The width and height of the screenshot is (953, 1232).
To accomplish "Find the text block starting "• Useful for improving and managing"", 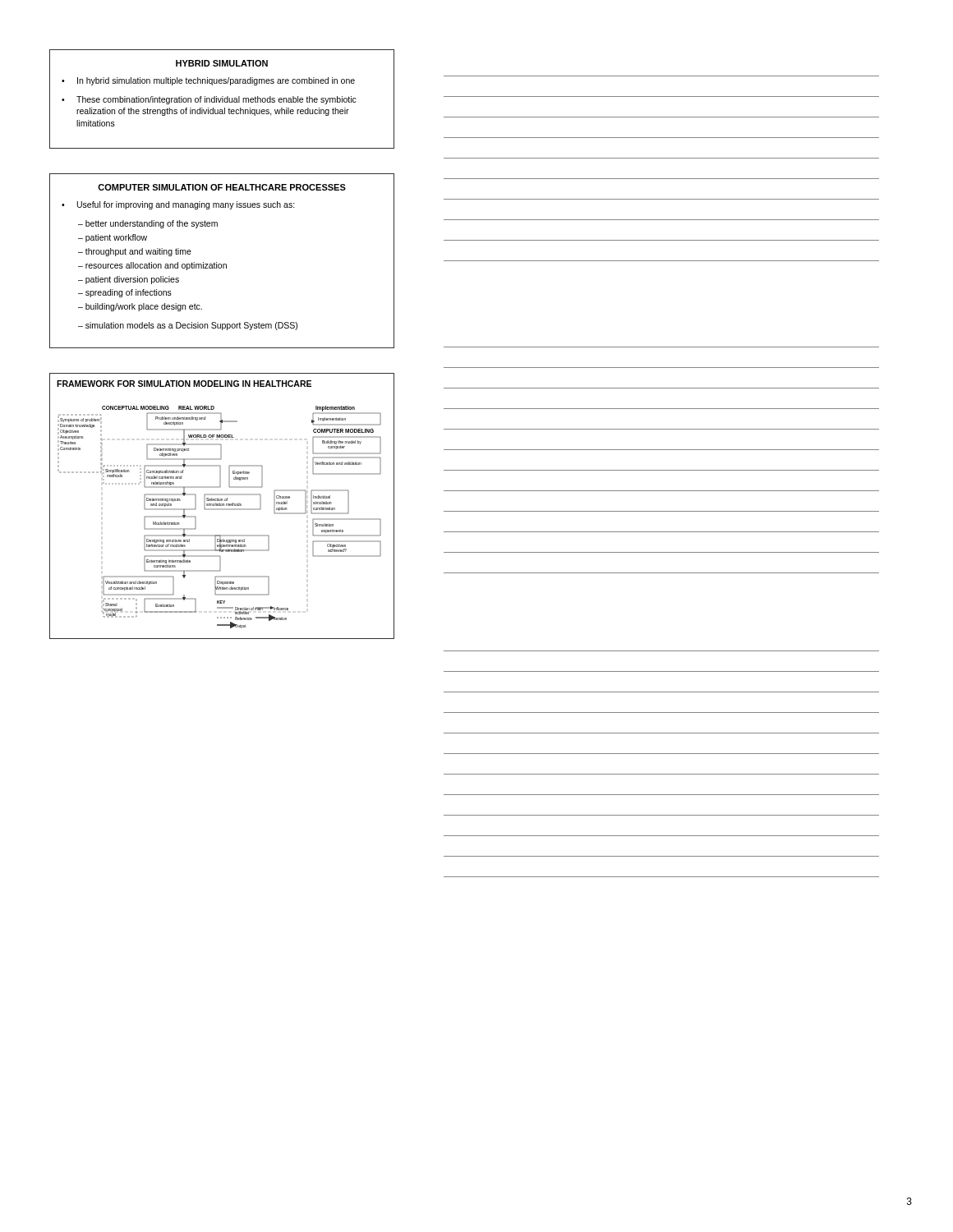I will point(178,205).
